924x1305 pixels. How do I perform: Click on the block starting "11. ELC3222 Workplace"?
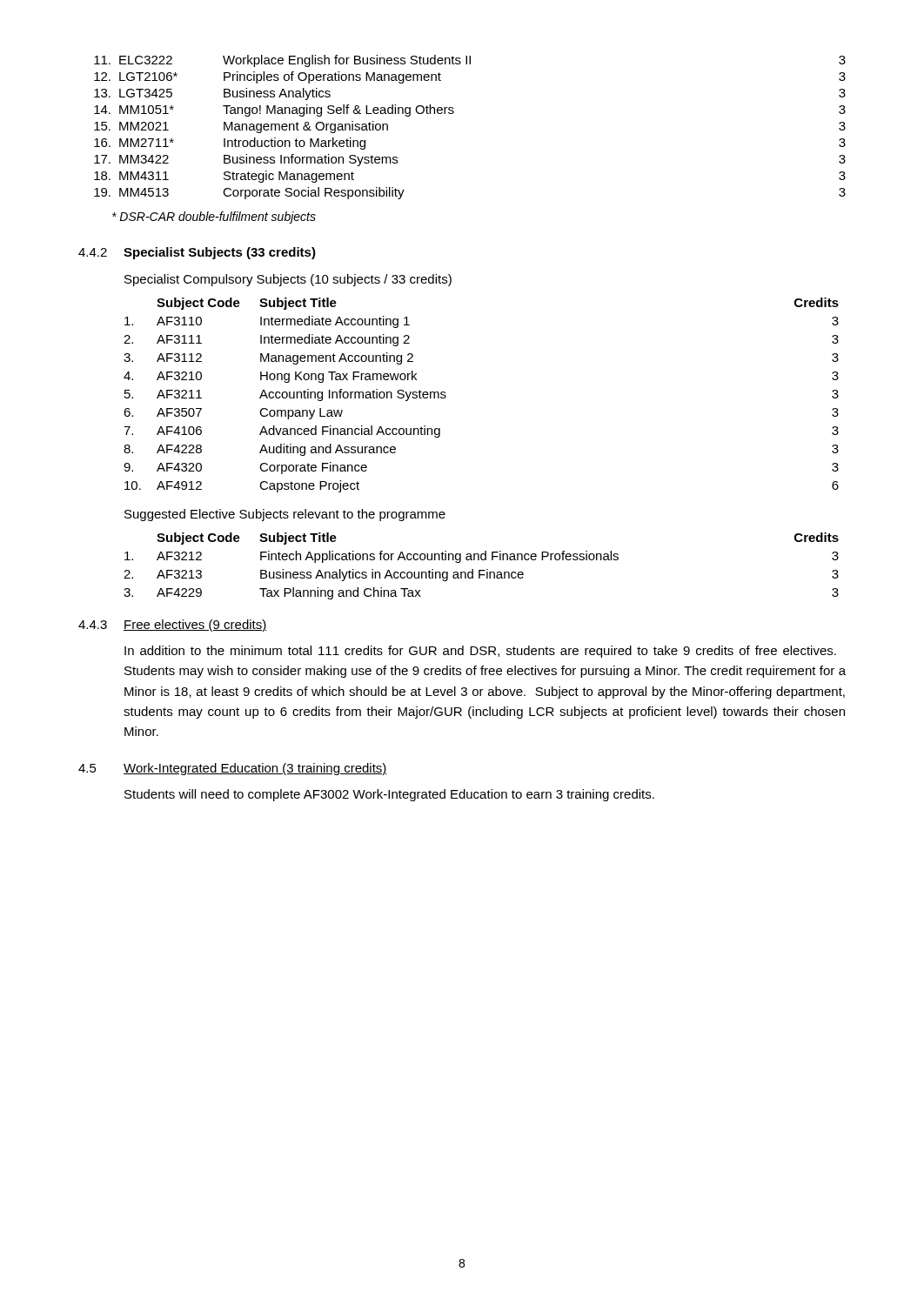[470, 61]
